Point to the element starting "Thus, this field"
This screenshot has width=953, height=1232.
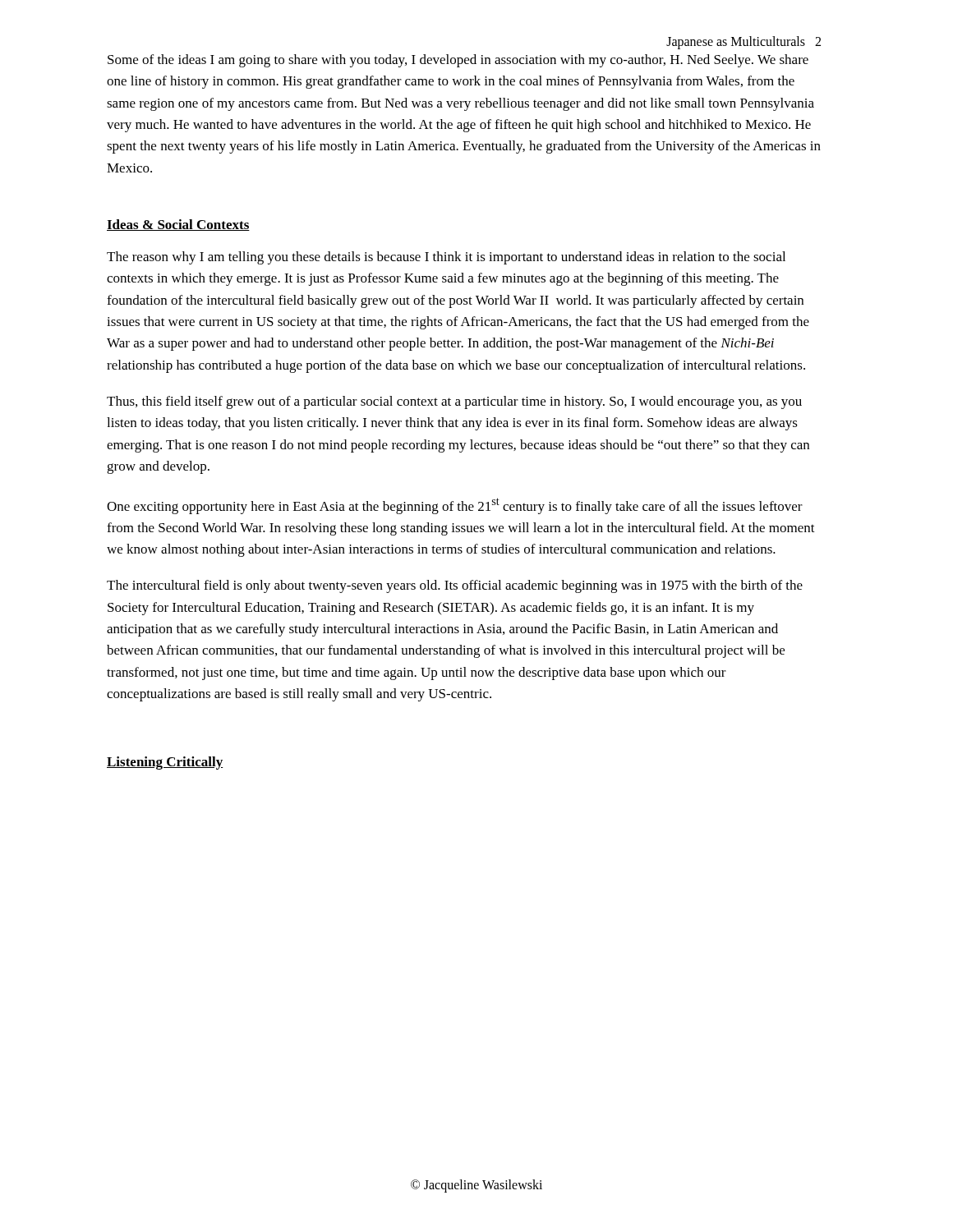point(458,434)
